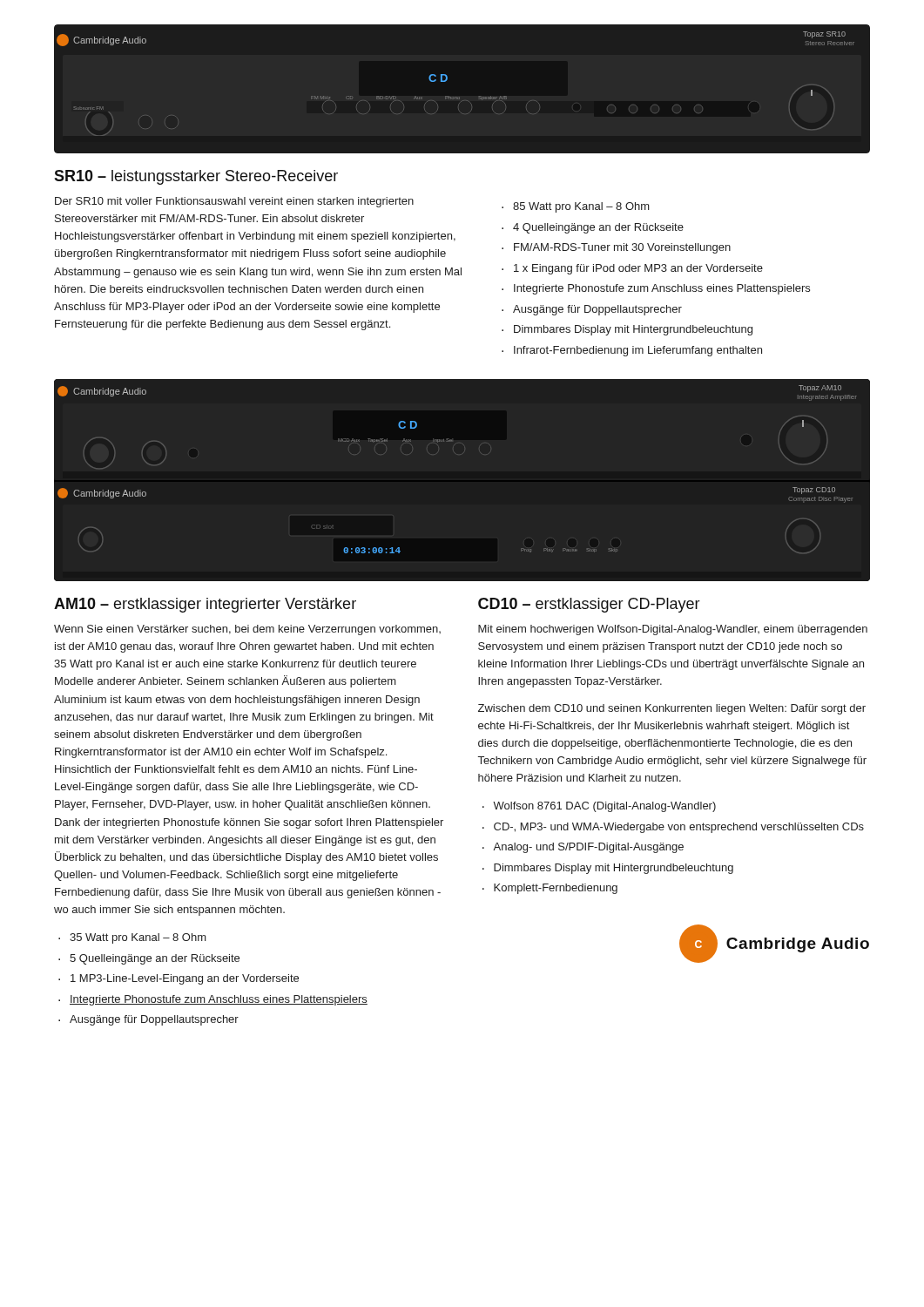Screen dimensions: 1307x924
Task: Select the logo
Action: click(x=674, y=943)
